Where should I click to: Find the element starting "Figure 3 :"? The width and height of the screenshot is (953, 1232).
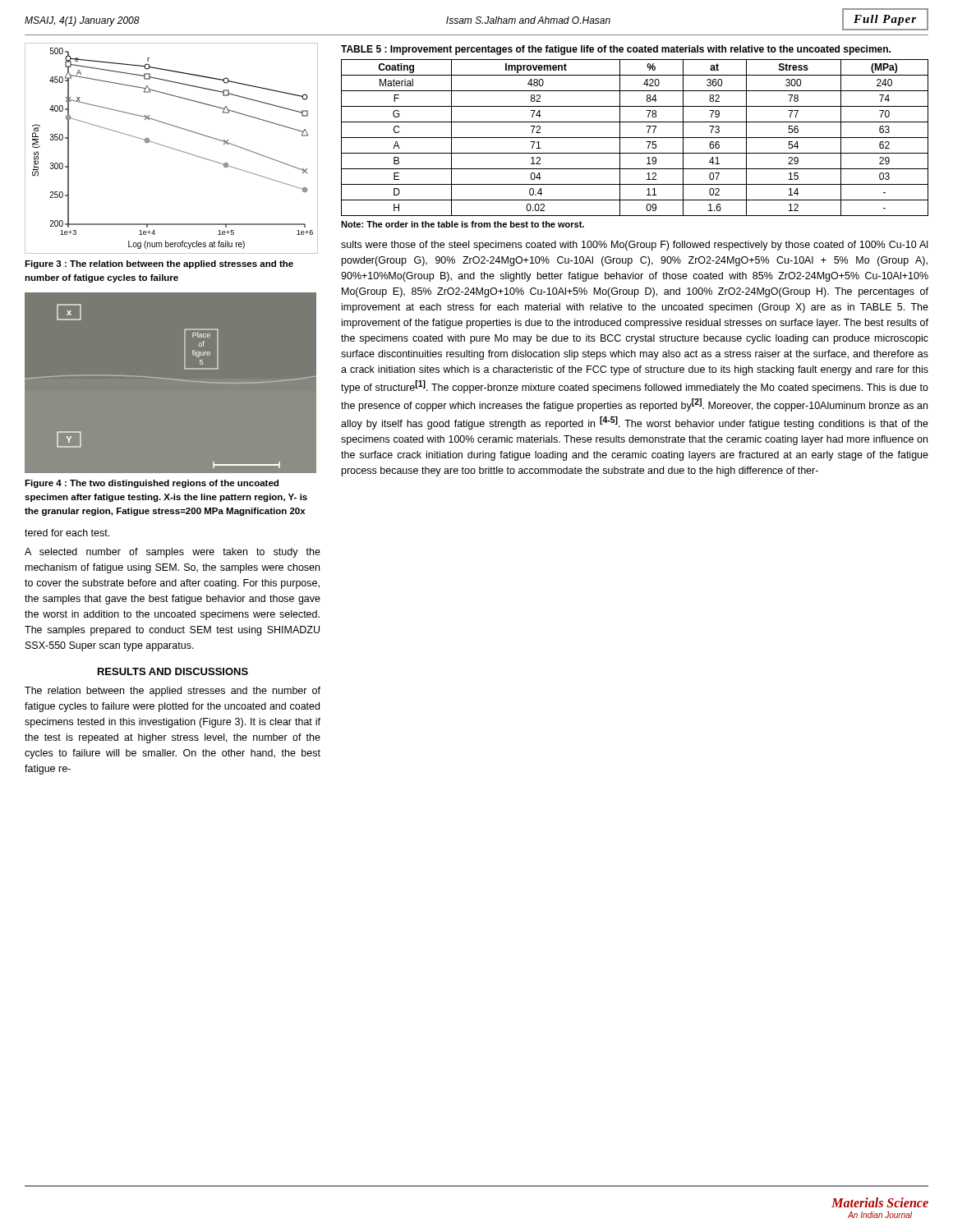[159, 270]
